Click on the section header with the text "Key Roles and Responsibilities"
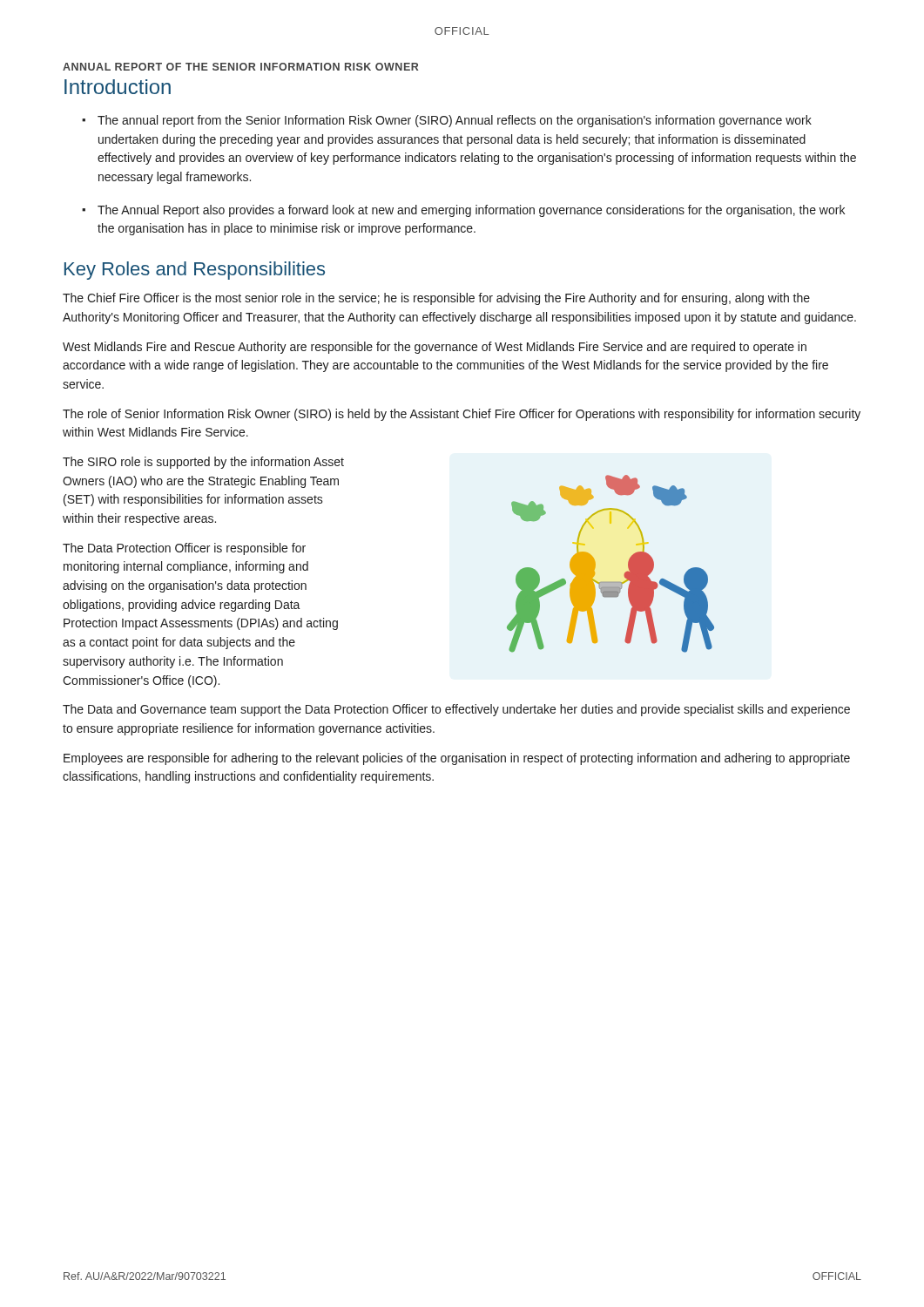The height and width of the screenshot is (1307, 924). (x=194, y=269)
